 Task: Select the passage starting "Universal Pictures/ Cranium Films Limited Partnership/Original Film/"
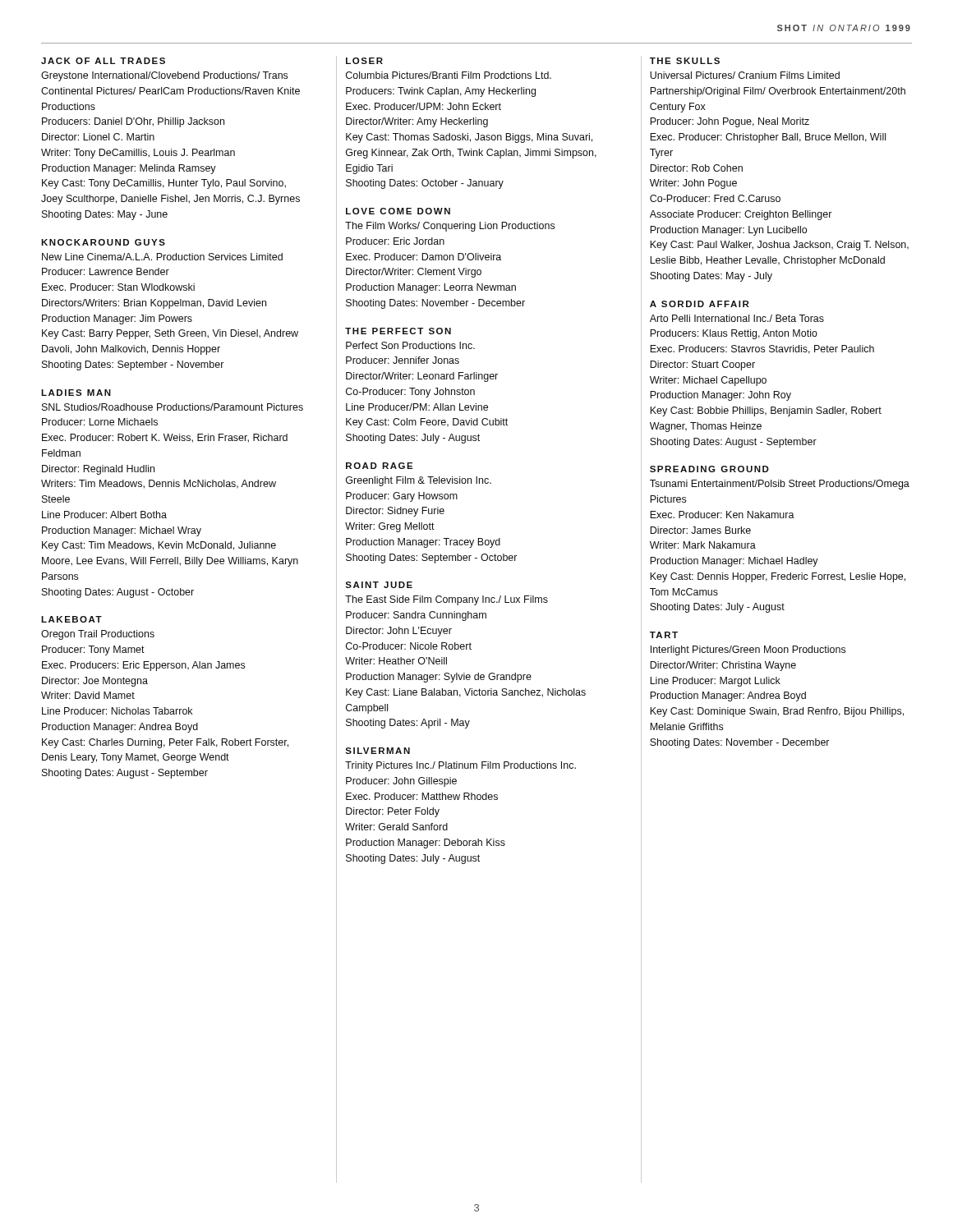tap(745, 75)
